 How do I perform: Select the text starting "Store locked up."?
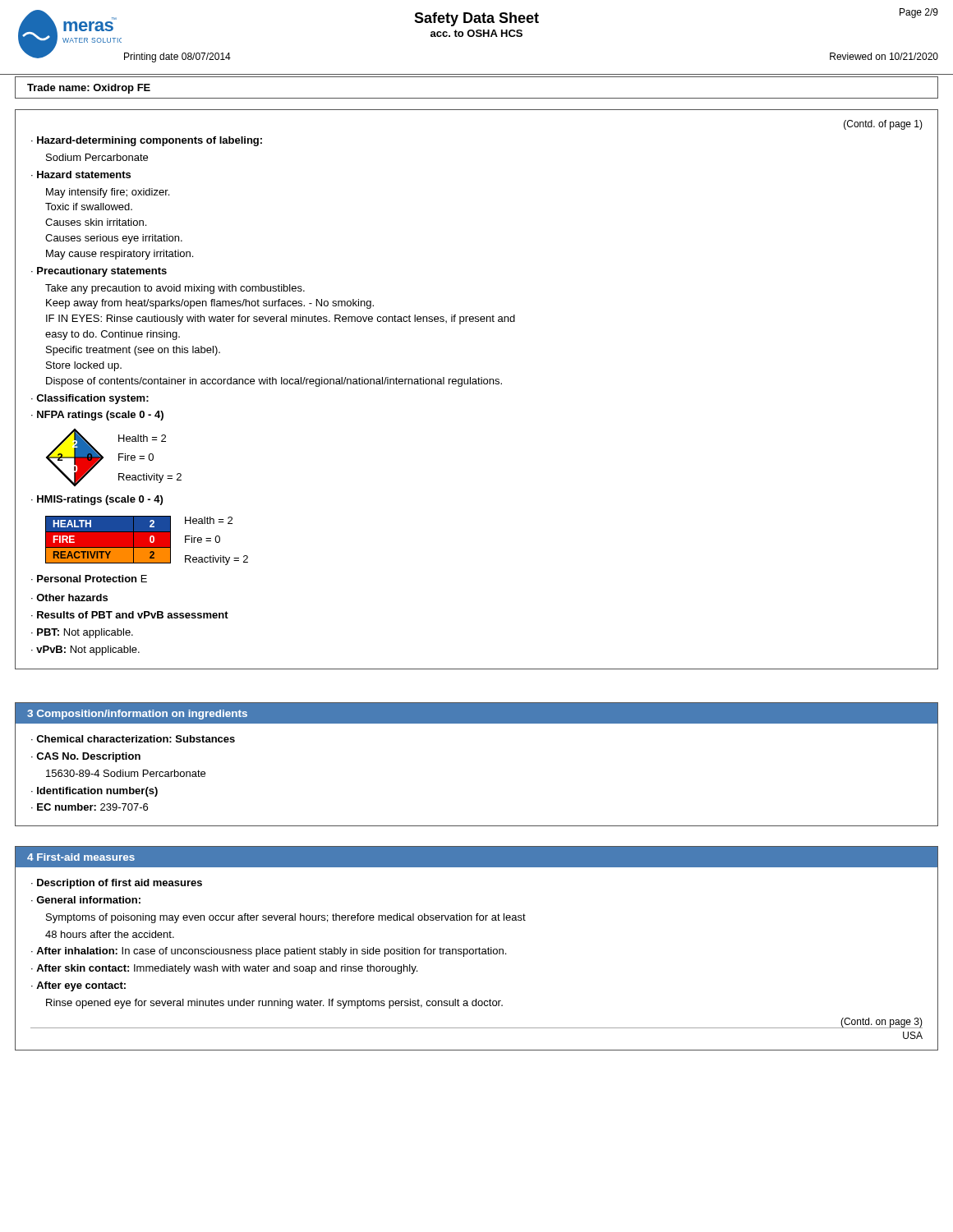click(84, 365)
